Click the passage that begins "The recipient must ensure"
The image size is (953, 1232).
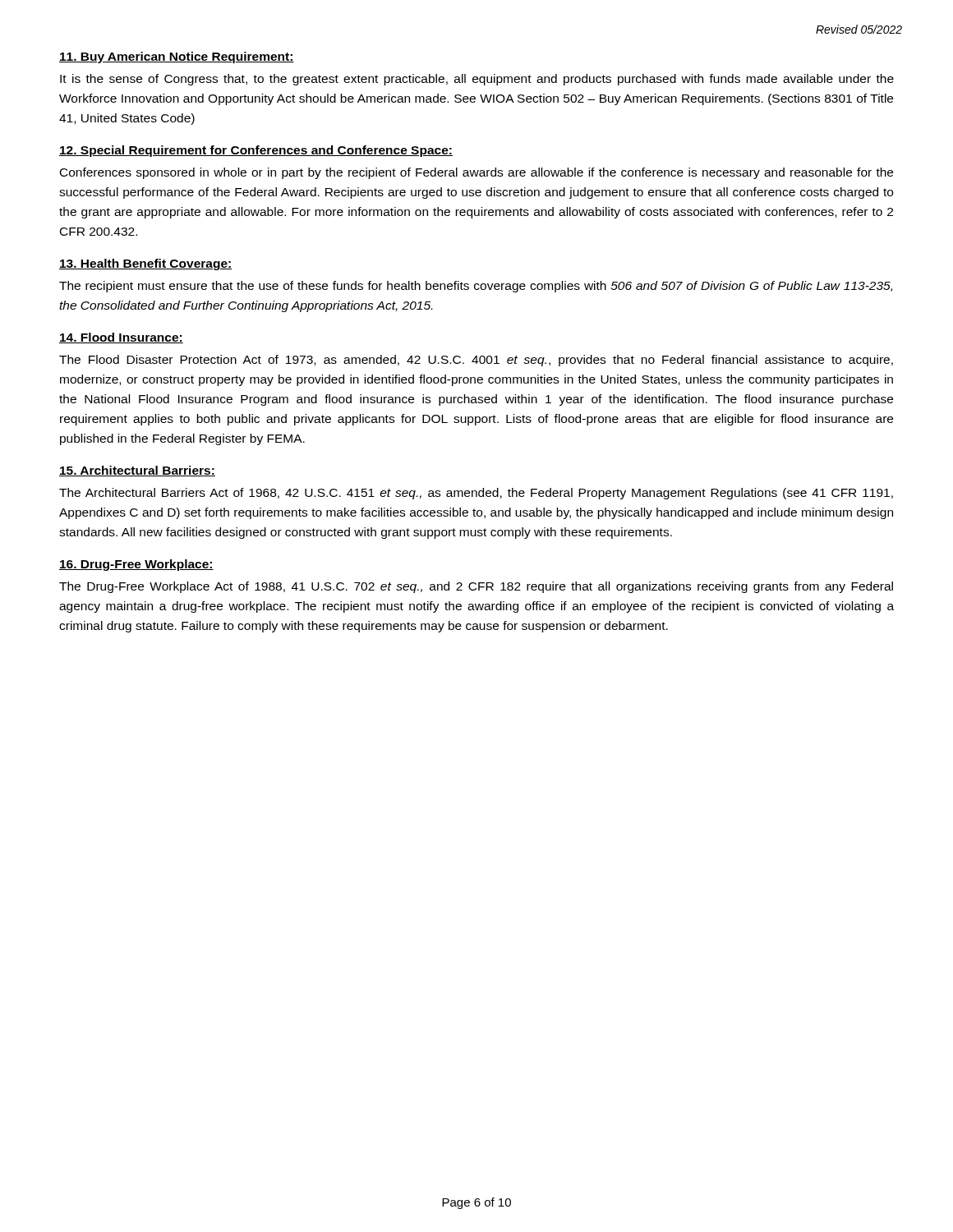click(476, 296)
